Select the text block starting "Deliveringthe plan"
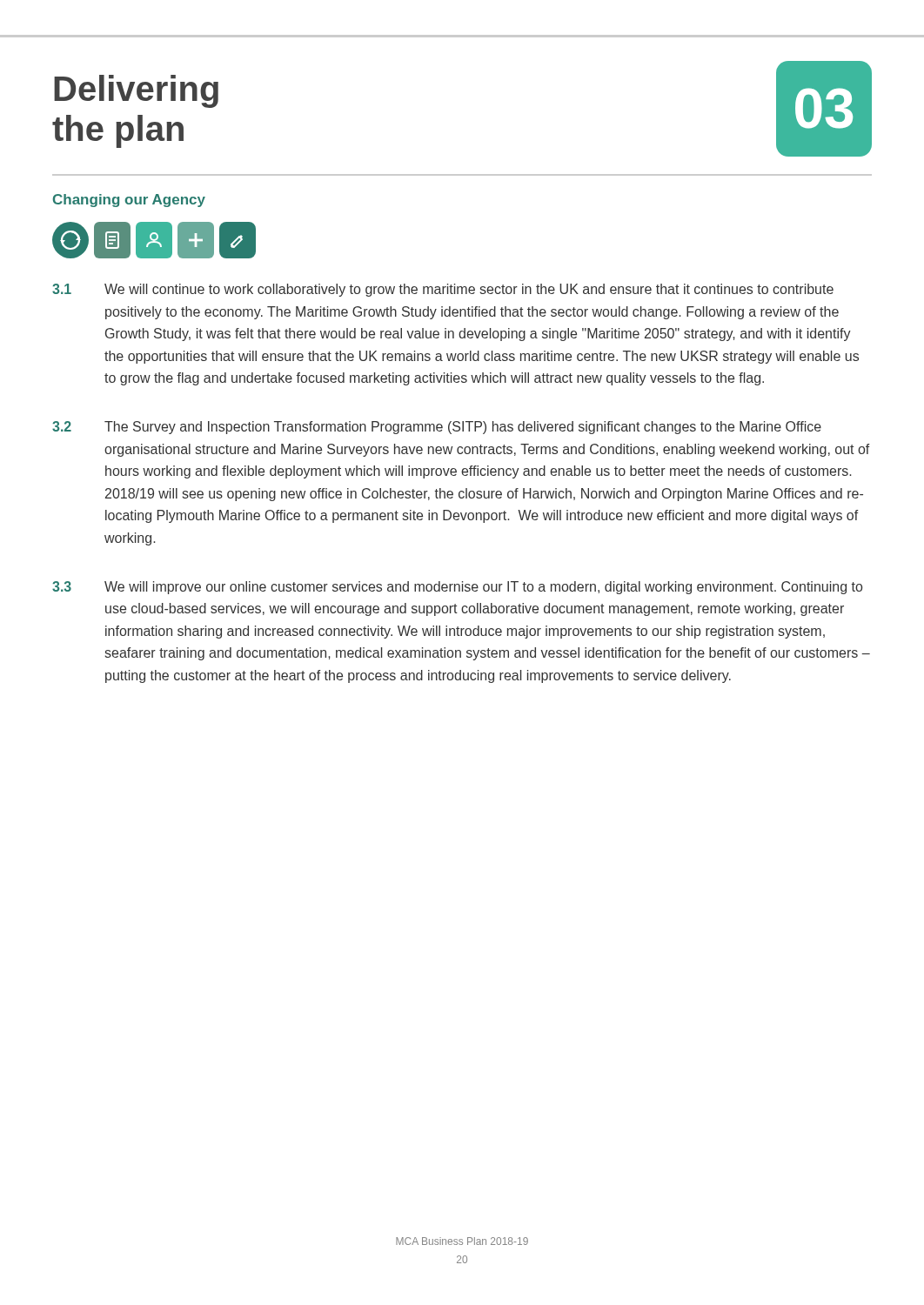This screenshot has width=924, height=1305. [136, 109]
